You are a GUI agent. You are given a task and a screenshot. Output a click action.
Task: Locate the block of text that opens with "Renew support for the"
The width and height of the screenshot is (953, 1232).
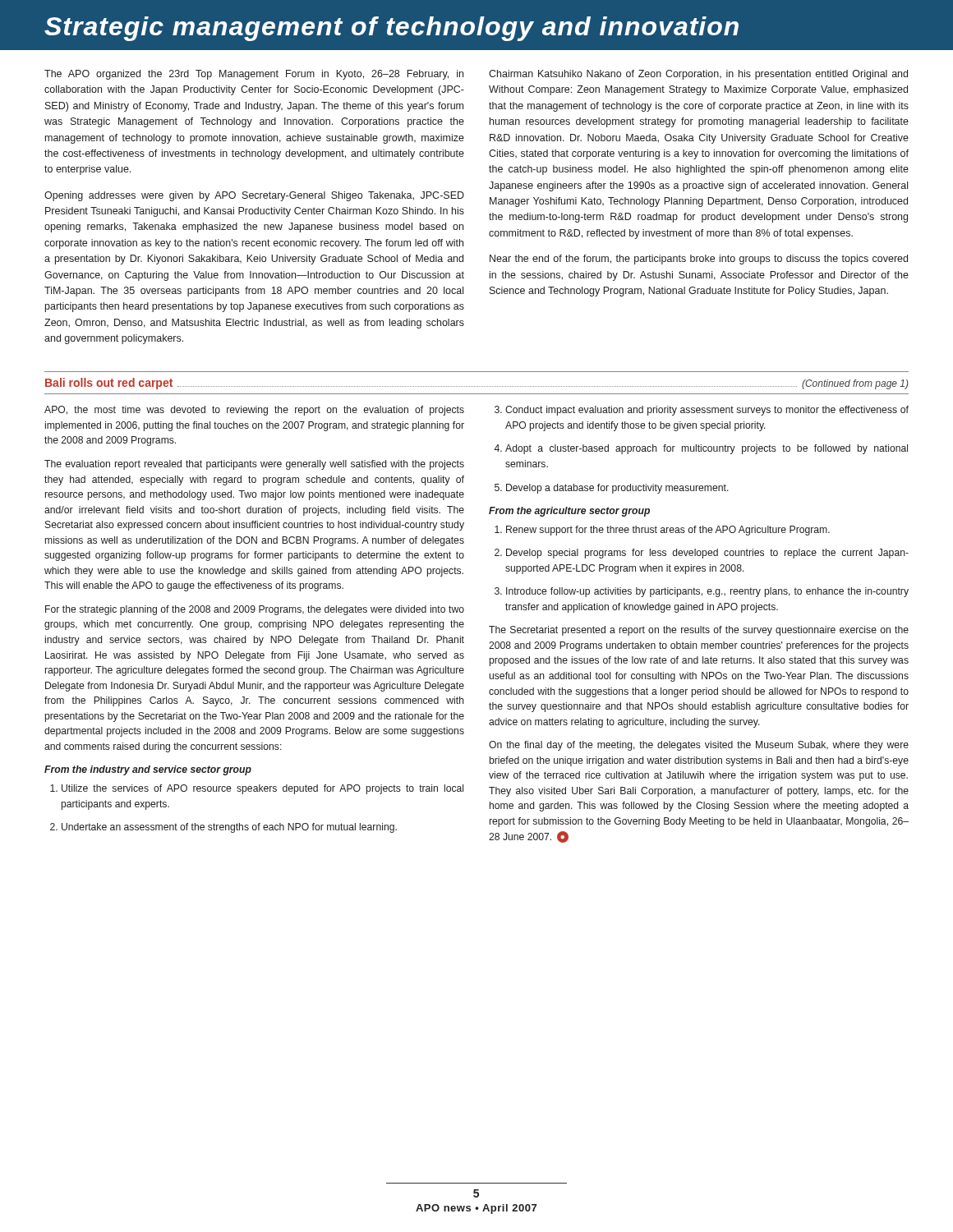click(x=699, y=530)
